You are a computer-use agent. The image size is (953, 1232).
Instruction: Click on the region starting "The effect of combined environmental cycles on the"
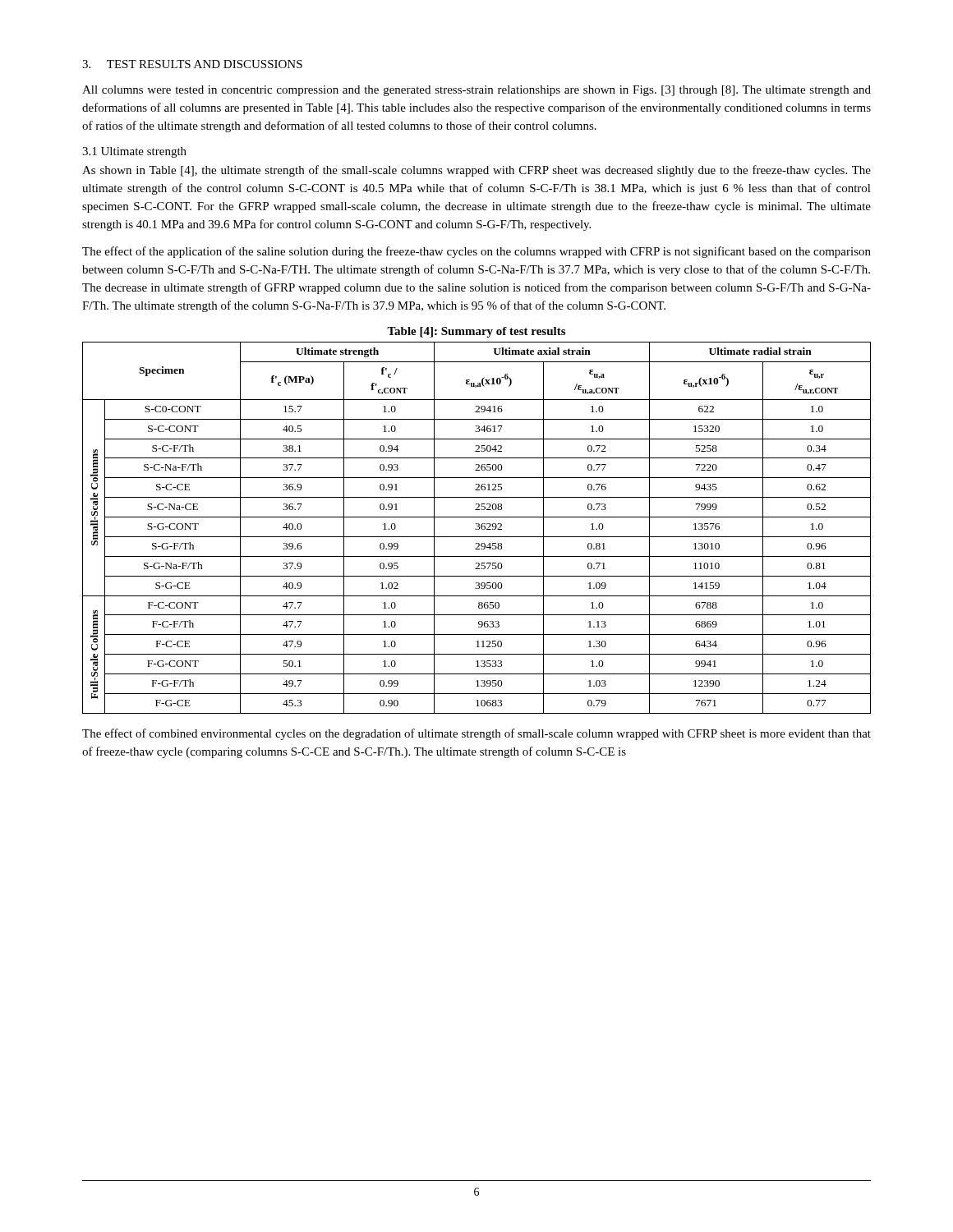coord(476,742)
